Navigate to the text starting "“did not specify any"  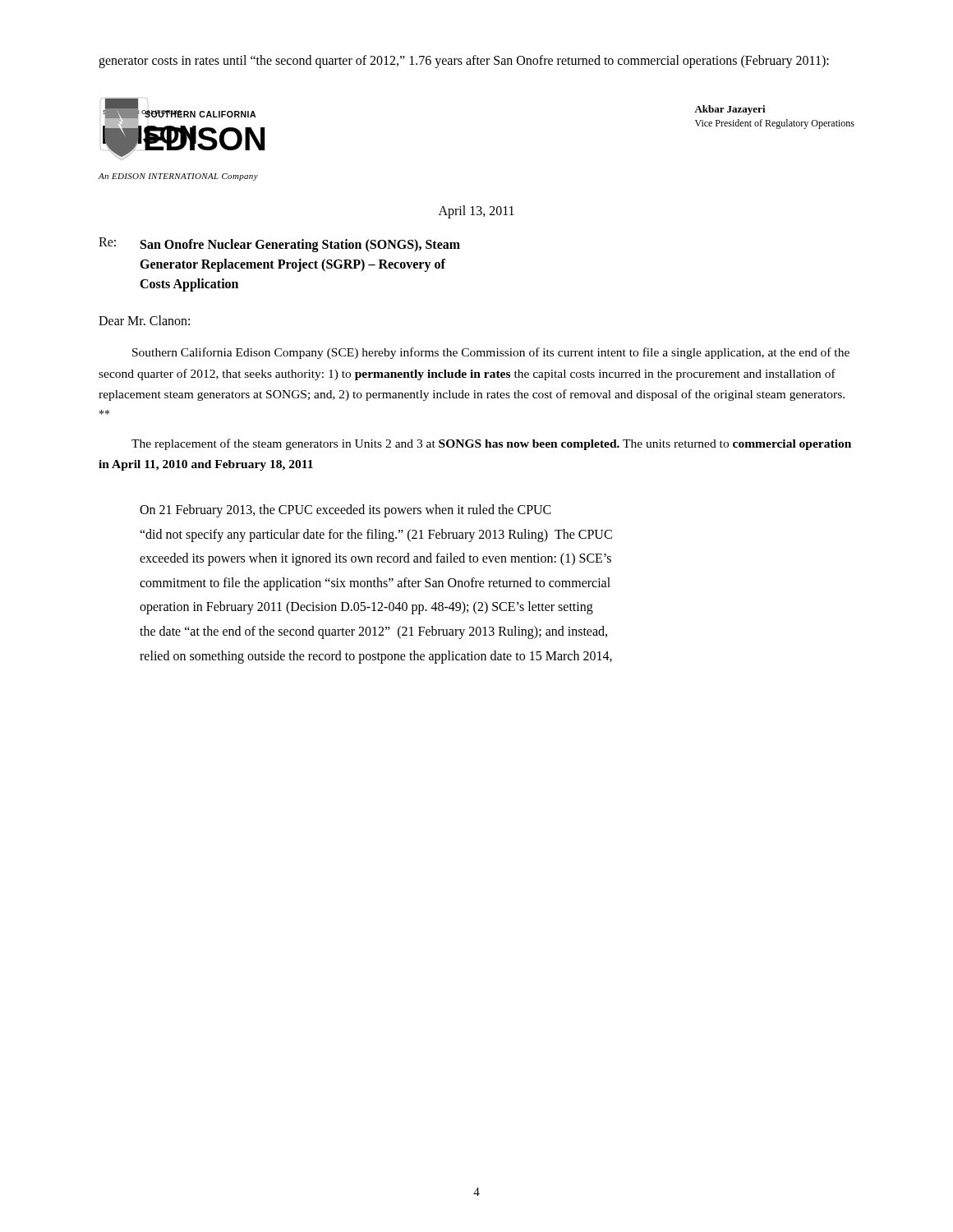(376, 534)
